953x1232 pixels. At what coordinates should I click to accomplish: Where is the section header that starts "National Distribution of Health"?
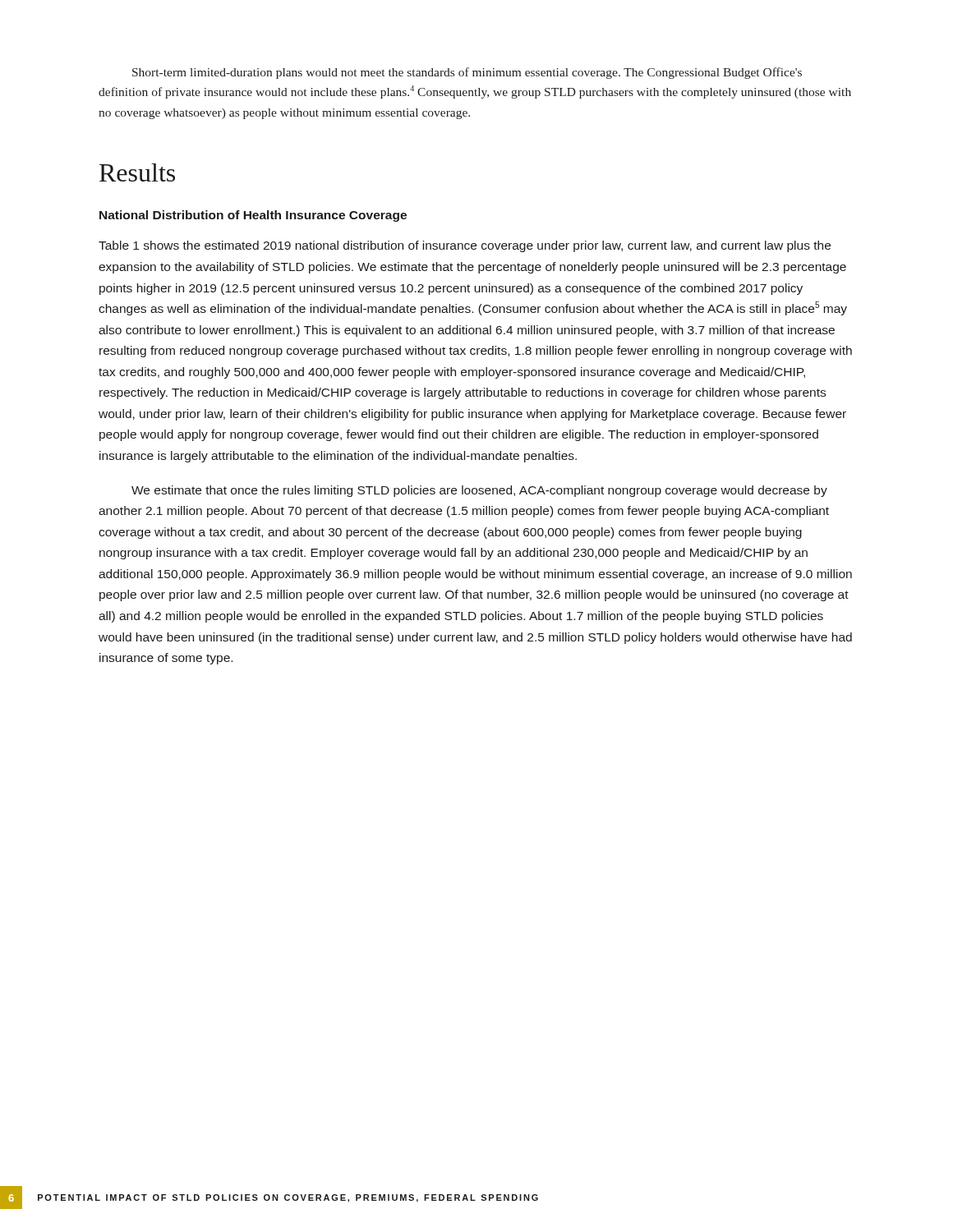[253, 216]
